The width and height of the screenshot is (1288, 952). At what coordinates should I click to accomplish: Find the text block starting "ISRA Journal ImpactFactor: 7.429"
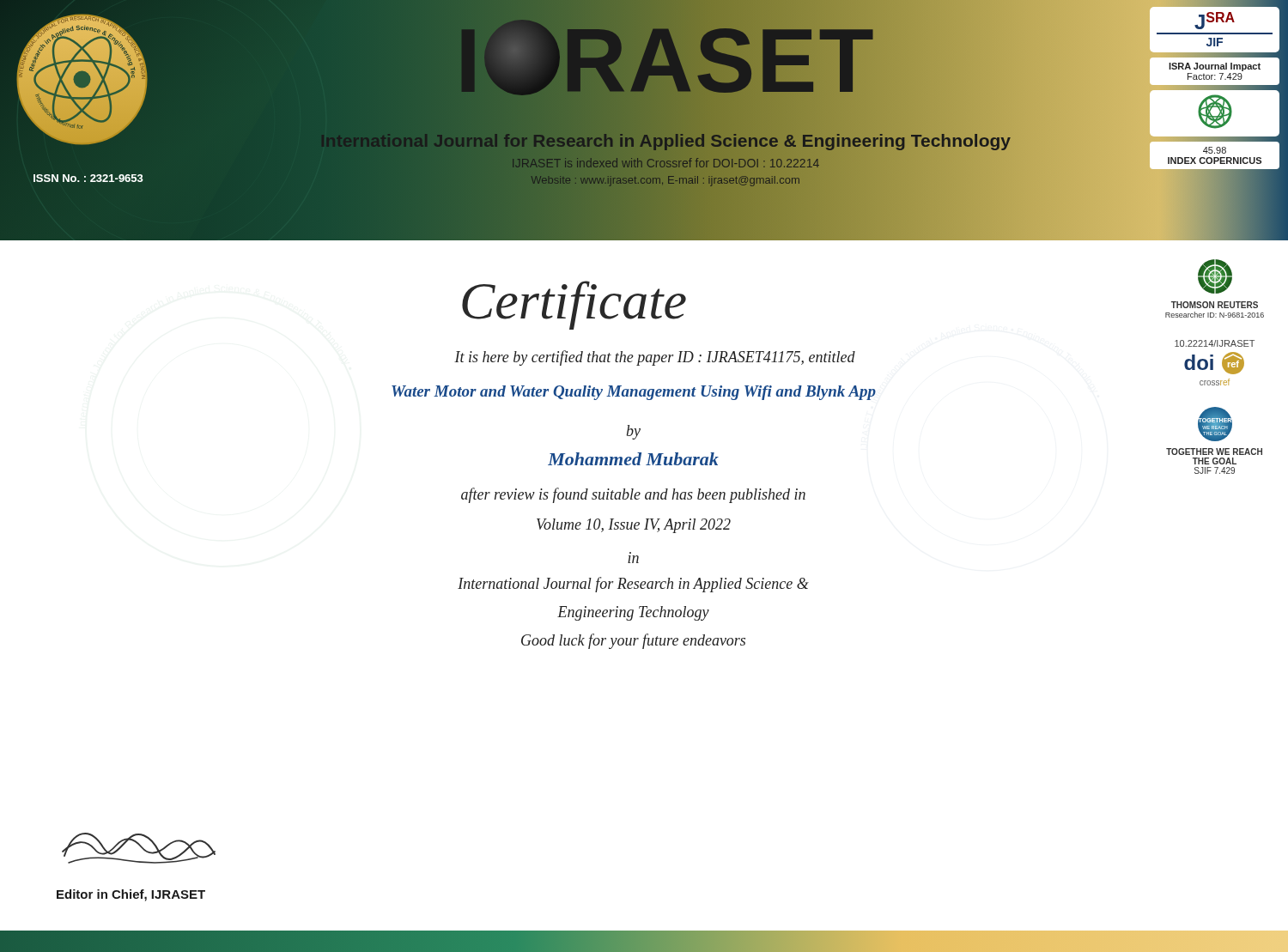[x=1215, y=71]
